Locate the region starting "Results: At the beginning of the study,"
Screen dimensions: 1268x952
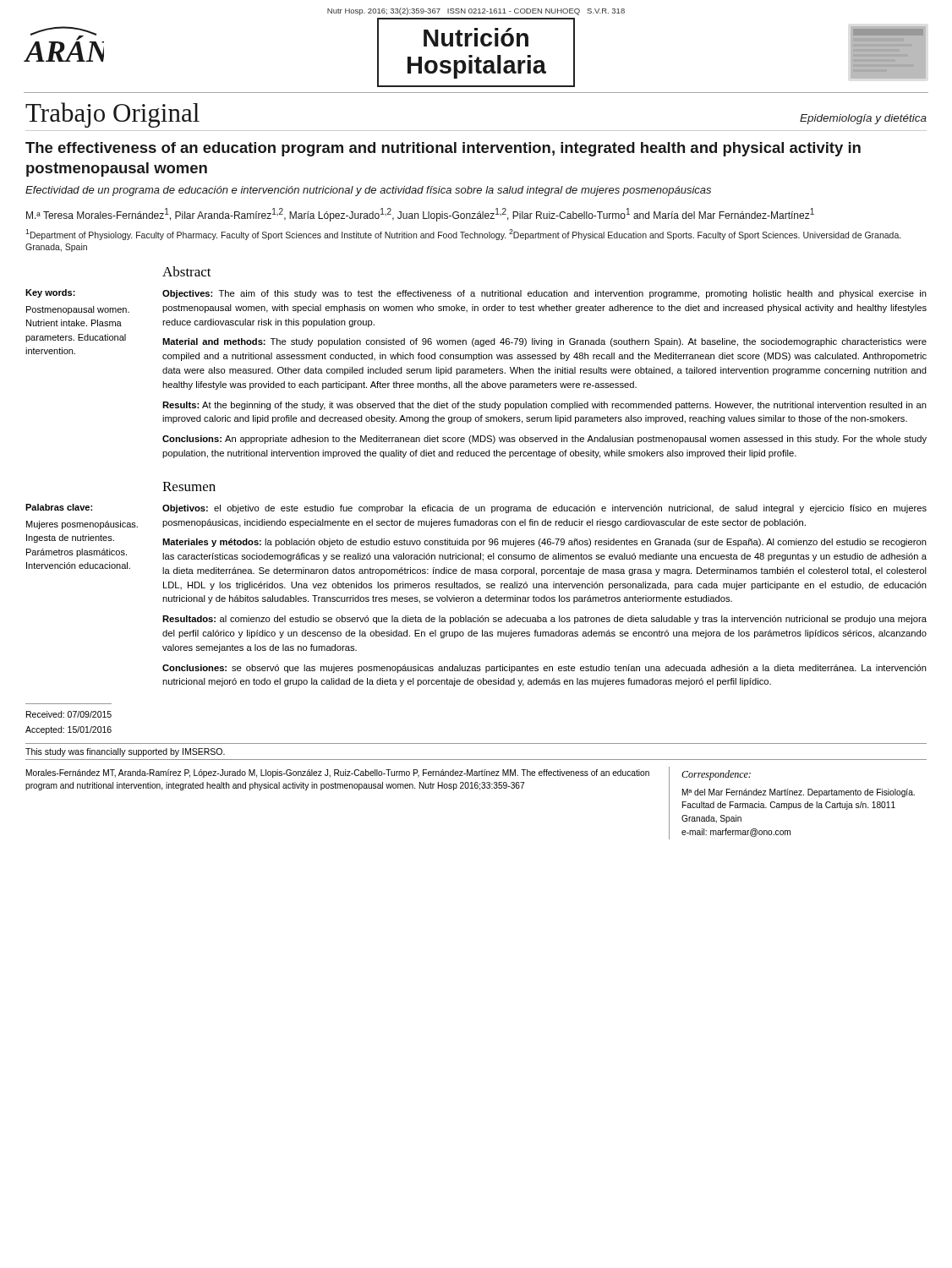click(544, 412)
